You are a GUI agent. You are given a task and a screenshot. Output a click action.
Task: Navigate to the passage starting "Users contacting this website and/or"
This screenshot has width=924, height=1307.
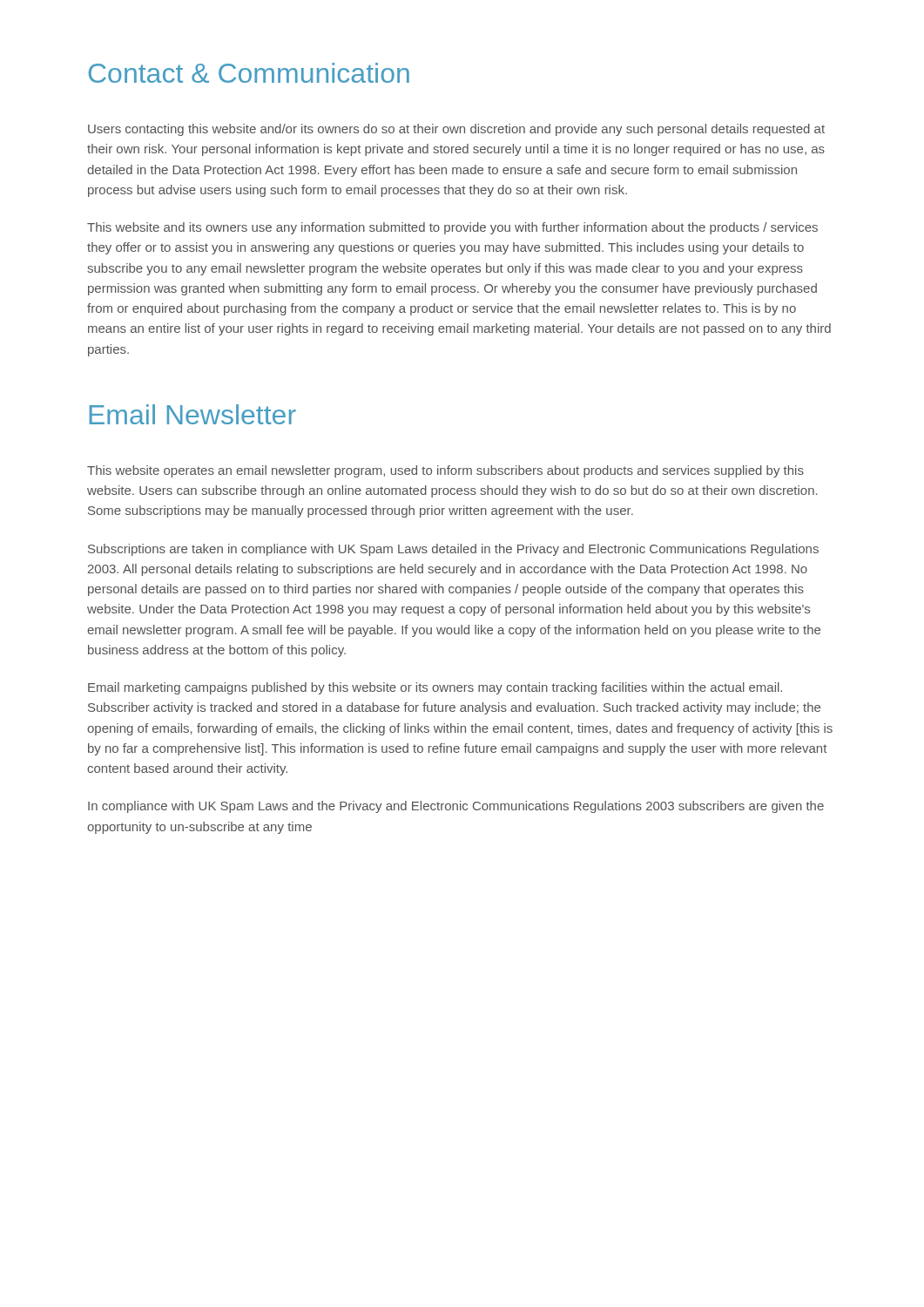(456, 159)
